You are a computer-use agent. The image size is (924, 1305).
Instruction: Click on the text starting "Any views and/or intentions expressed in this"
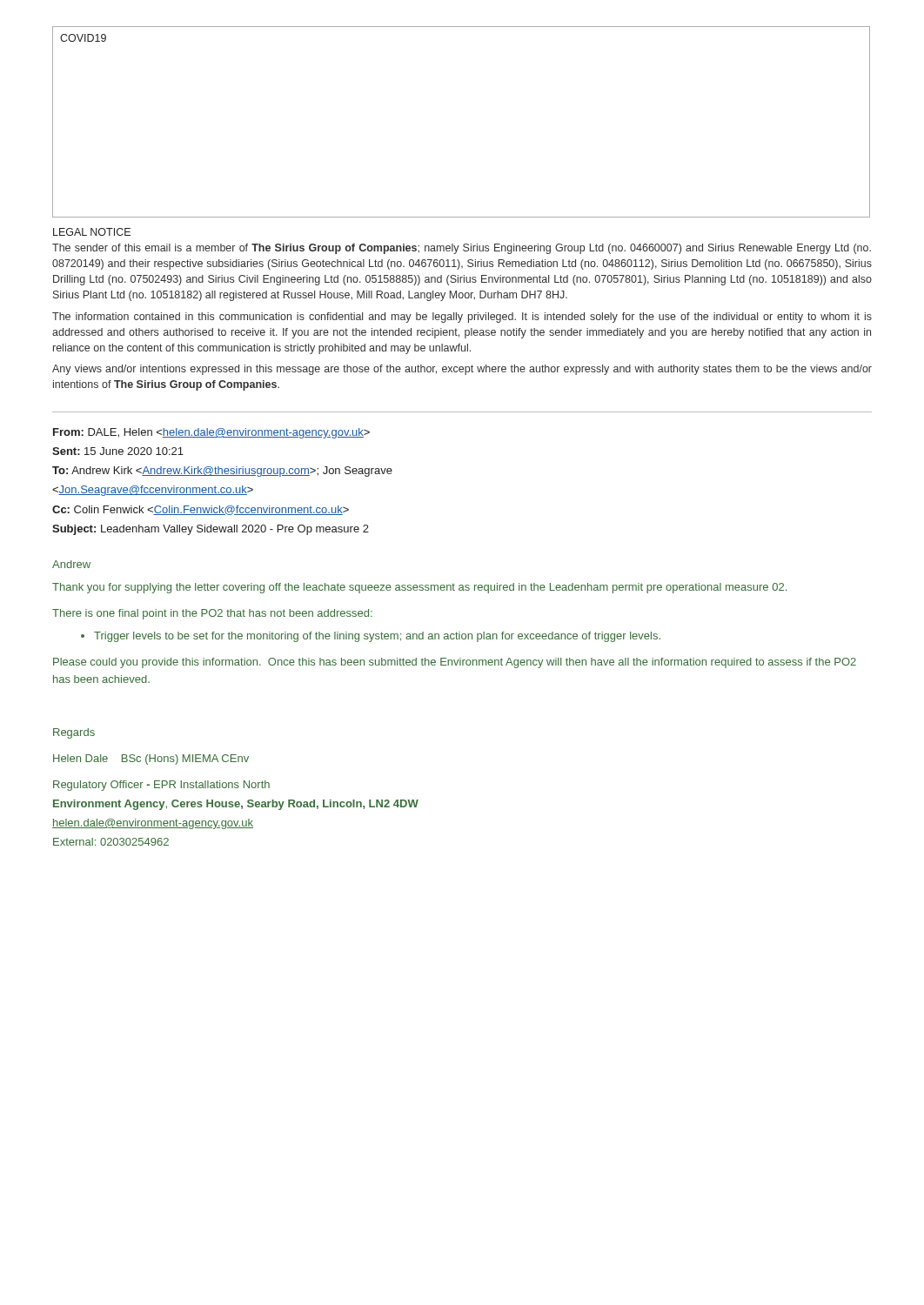coord(462,377)
